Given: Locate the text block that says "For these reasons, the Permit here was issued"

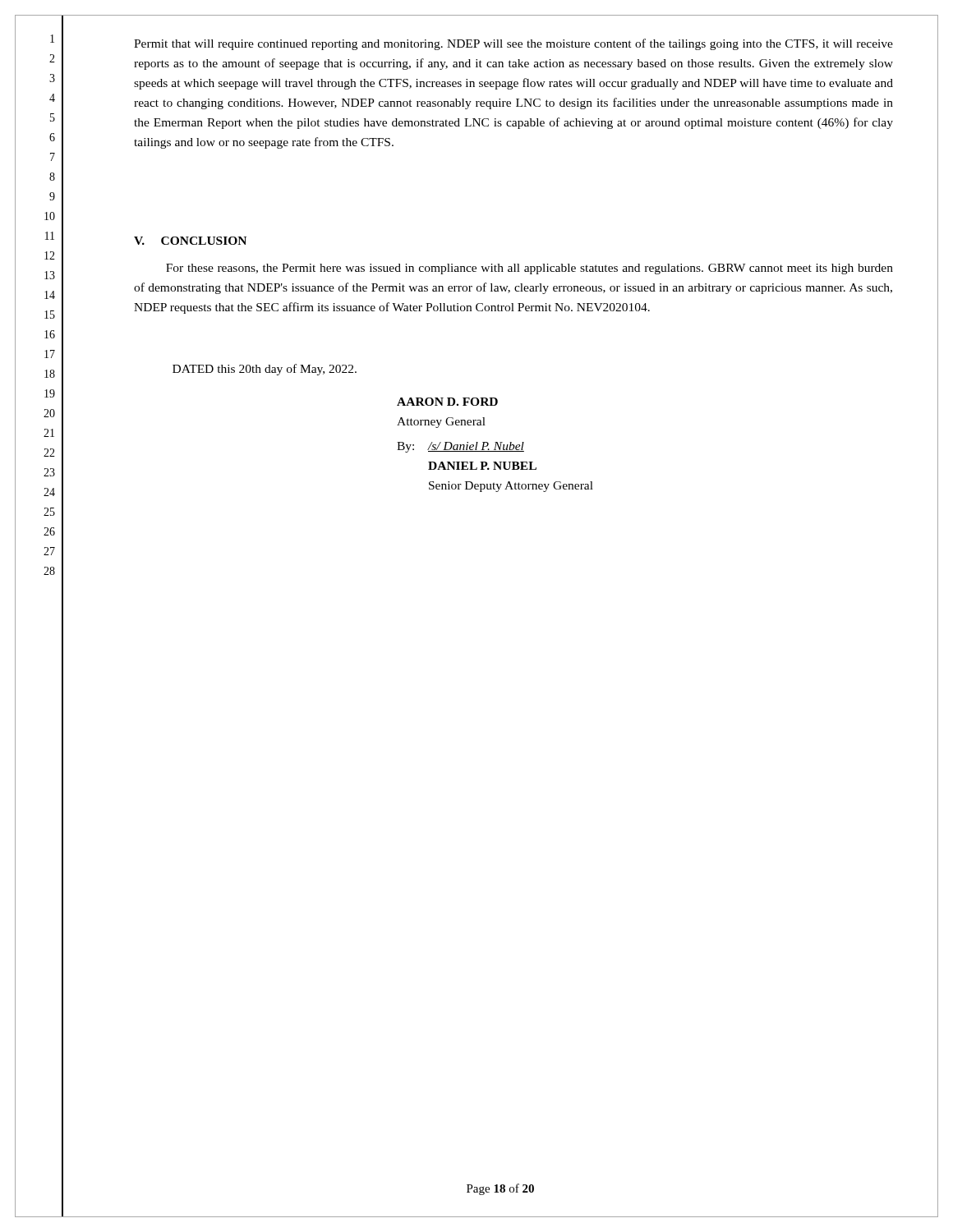Looking at the screenshot, I should tap(513, 287).
